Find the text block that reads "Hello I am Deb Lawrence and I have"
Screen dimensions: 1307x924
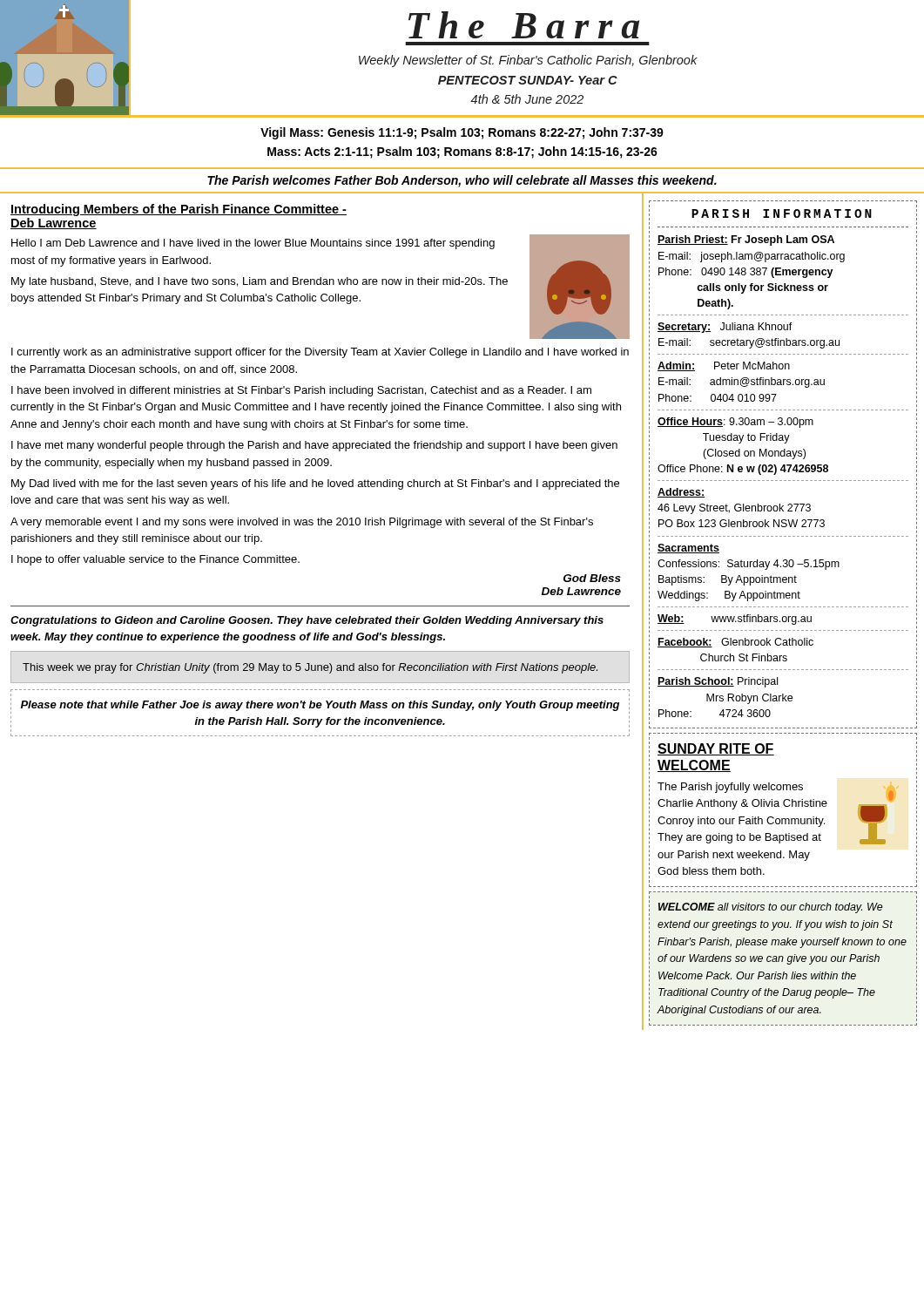point(253,251)
